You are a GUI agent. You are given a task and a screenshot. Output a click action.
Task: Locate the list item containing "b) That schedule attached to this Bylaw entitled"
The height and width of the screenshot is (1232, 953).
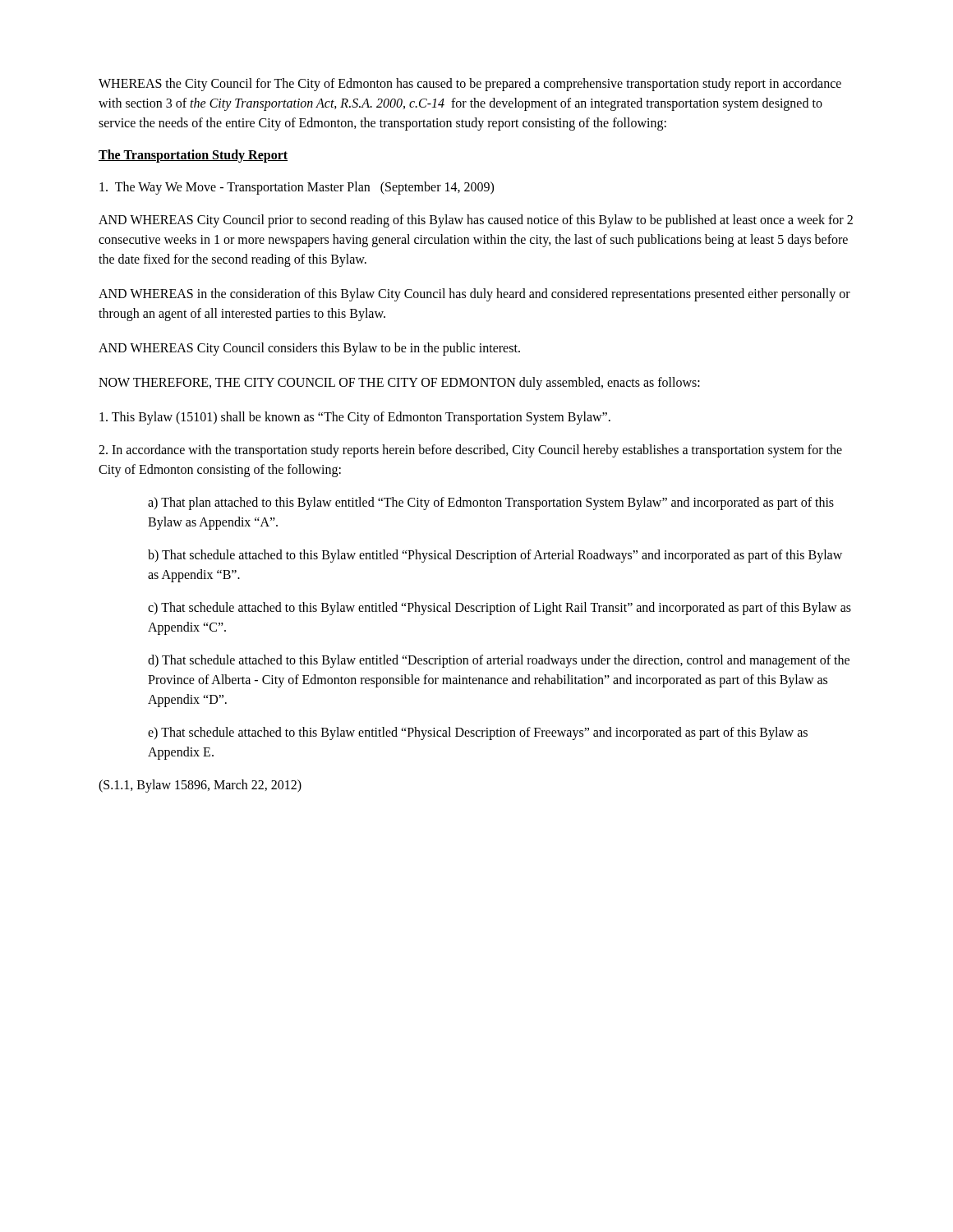[x=495, y=565]
